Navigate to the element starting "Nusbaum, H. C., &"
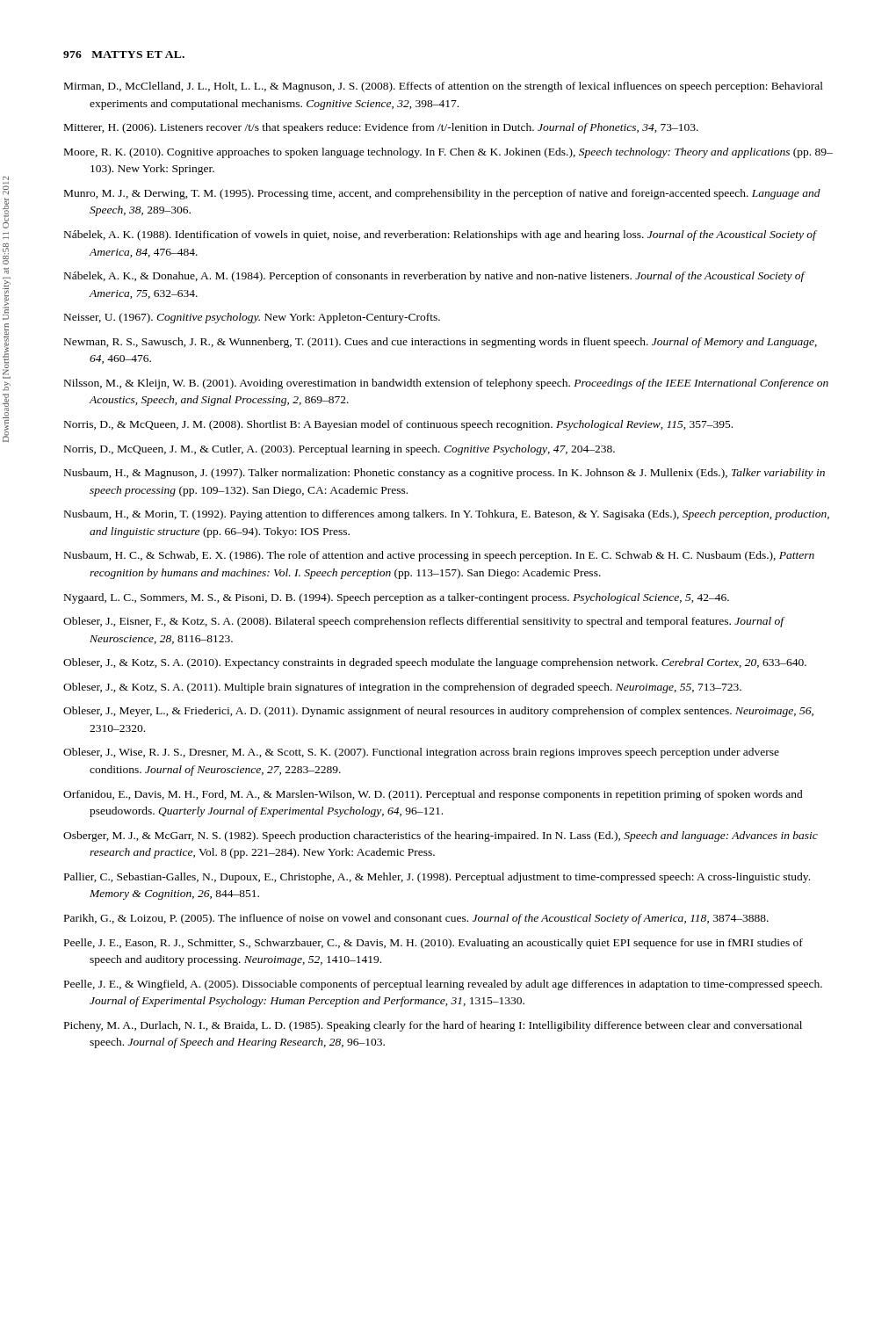 [x=439, y=564]
